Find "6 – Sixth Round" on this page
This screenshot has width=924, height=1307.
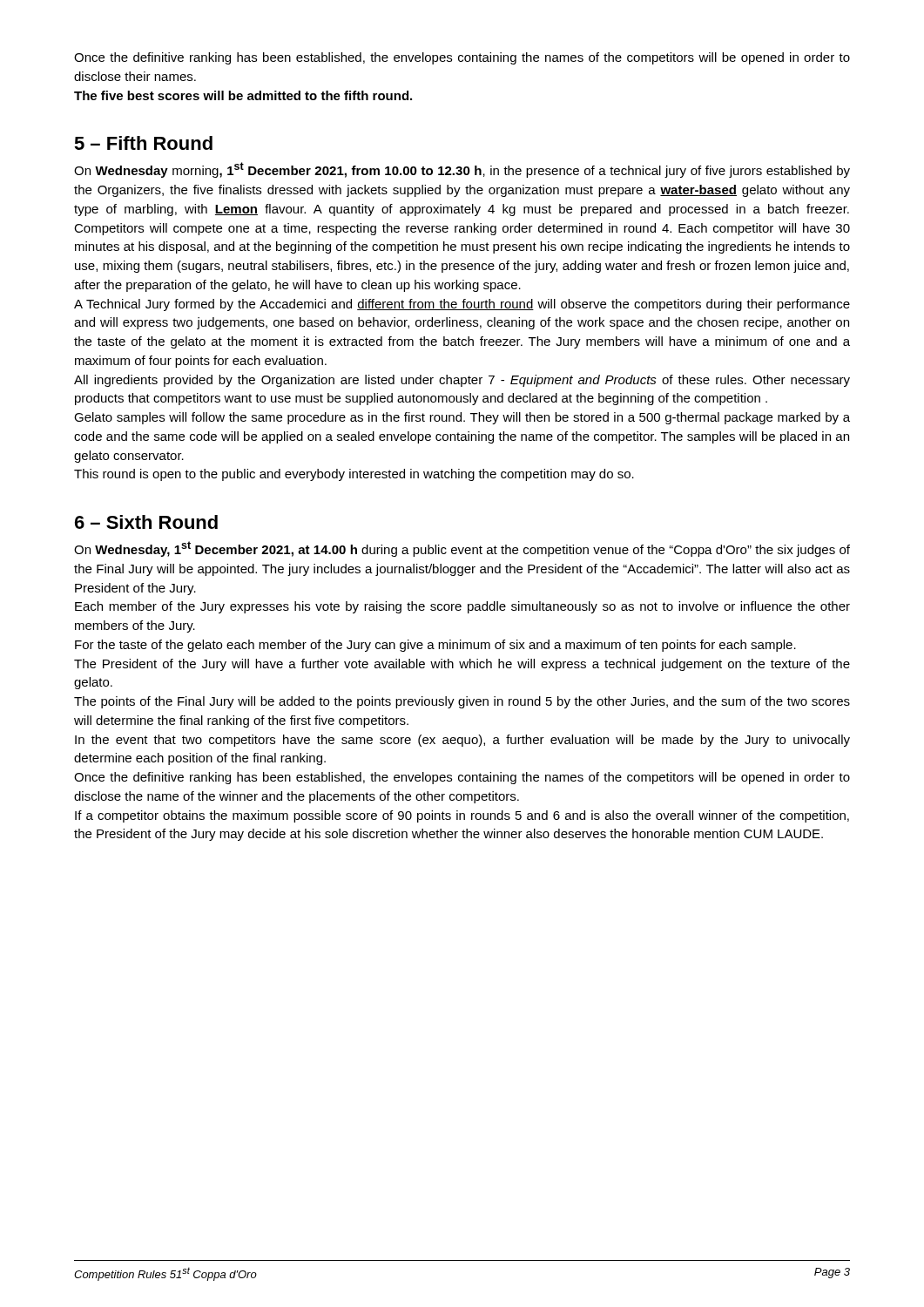(146, 522)
